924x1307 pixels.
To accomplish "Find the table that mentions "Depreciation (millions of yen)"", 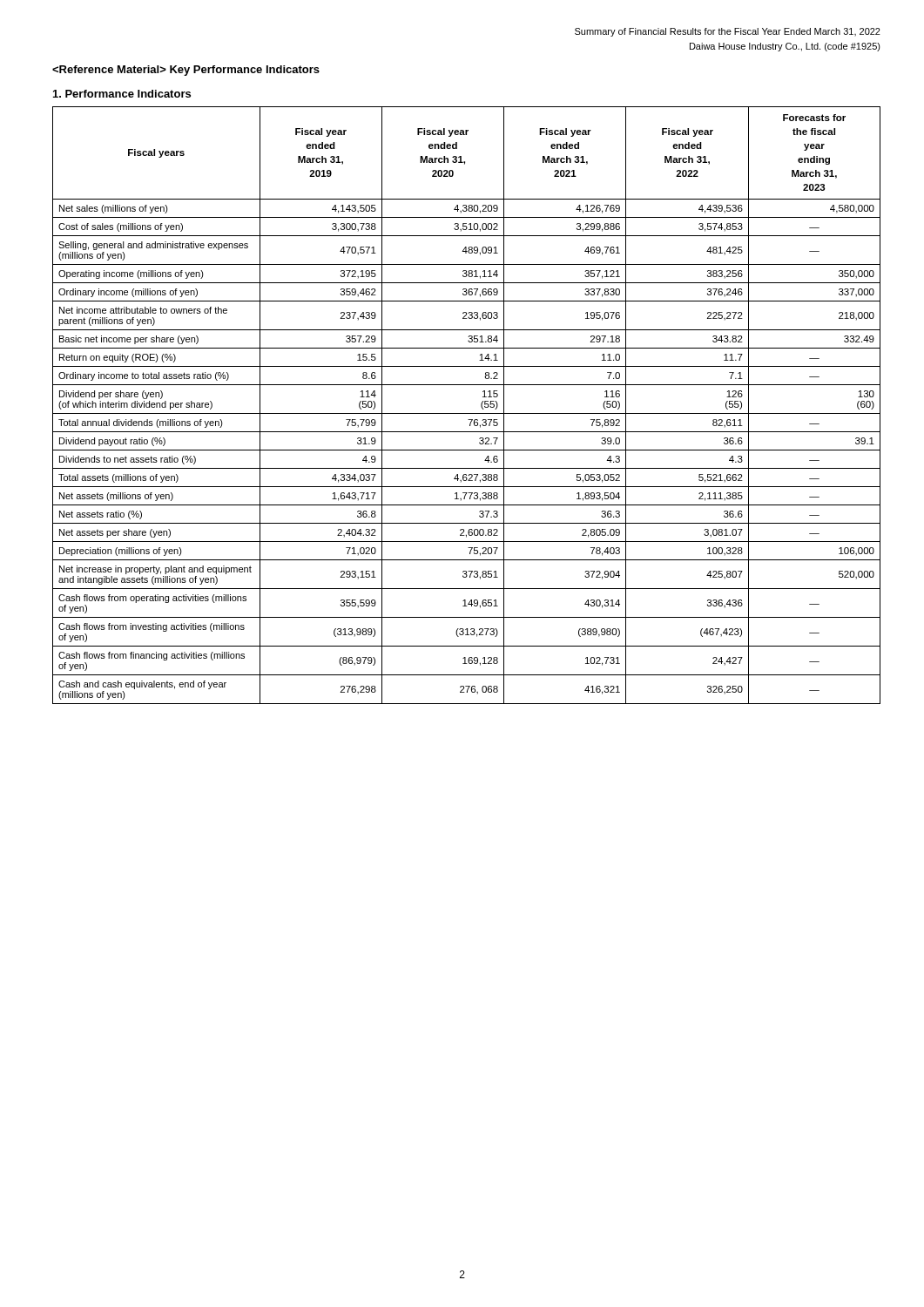I will click(466, 405).
